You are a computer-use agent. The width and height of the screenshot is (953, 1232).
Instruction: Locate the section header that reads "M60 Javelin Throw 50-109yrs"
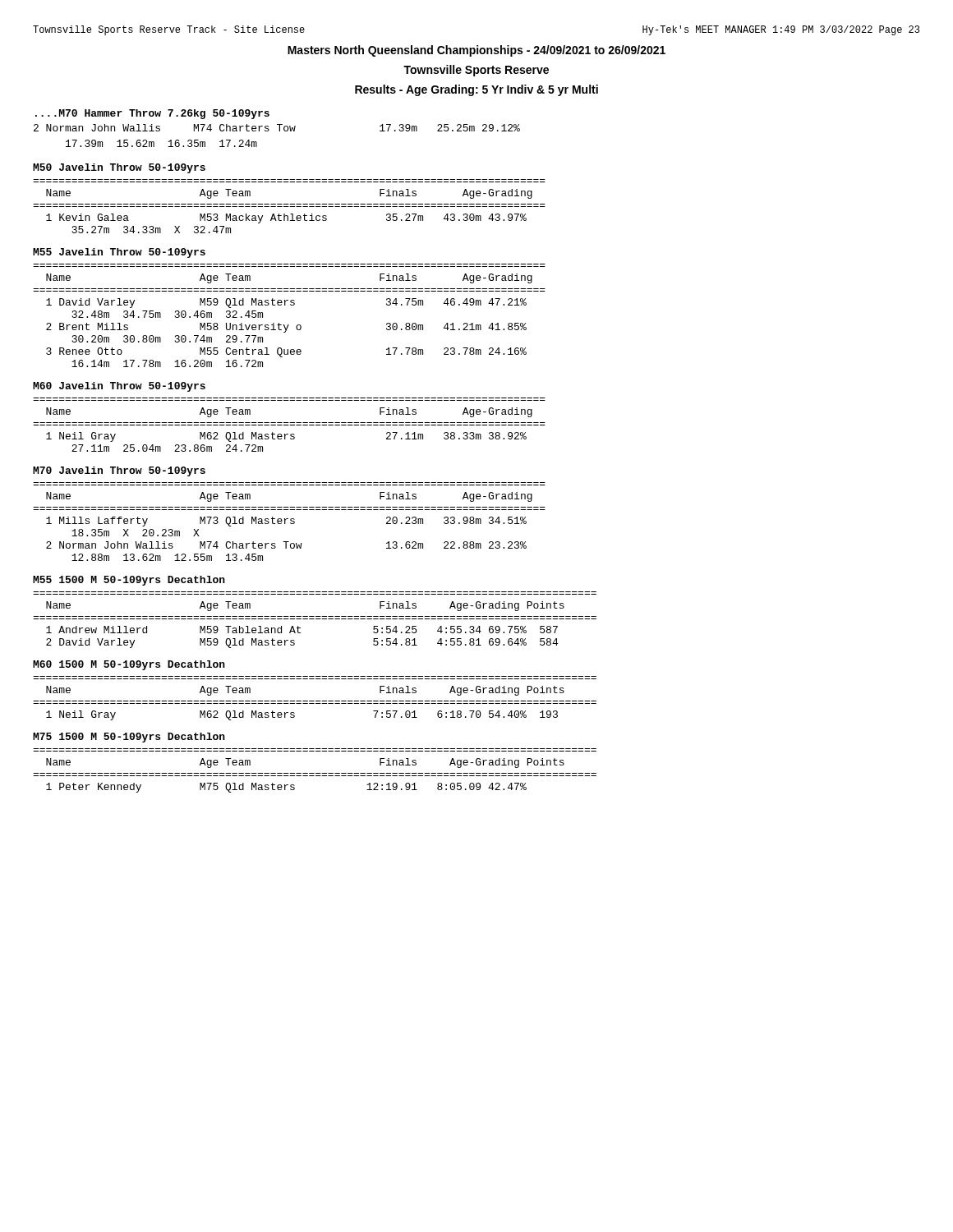pyautogui.click(x=119, y=386)
